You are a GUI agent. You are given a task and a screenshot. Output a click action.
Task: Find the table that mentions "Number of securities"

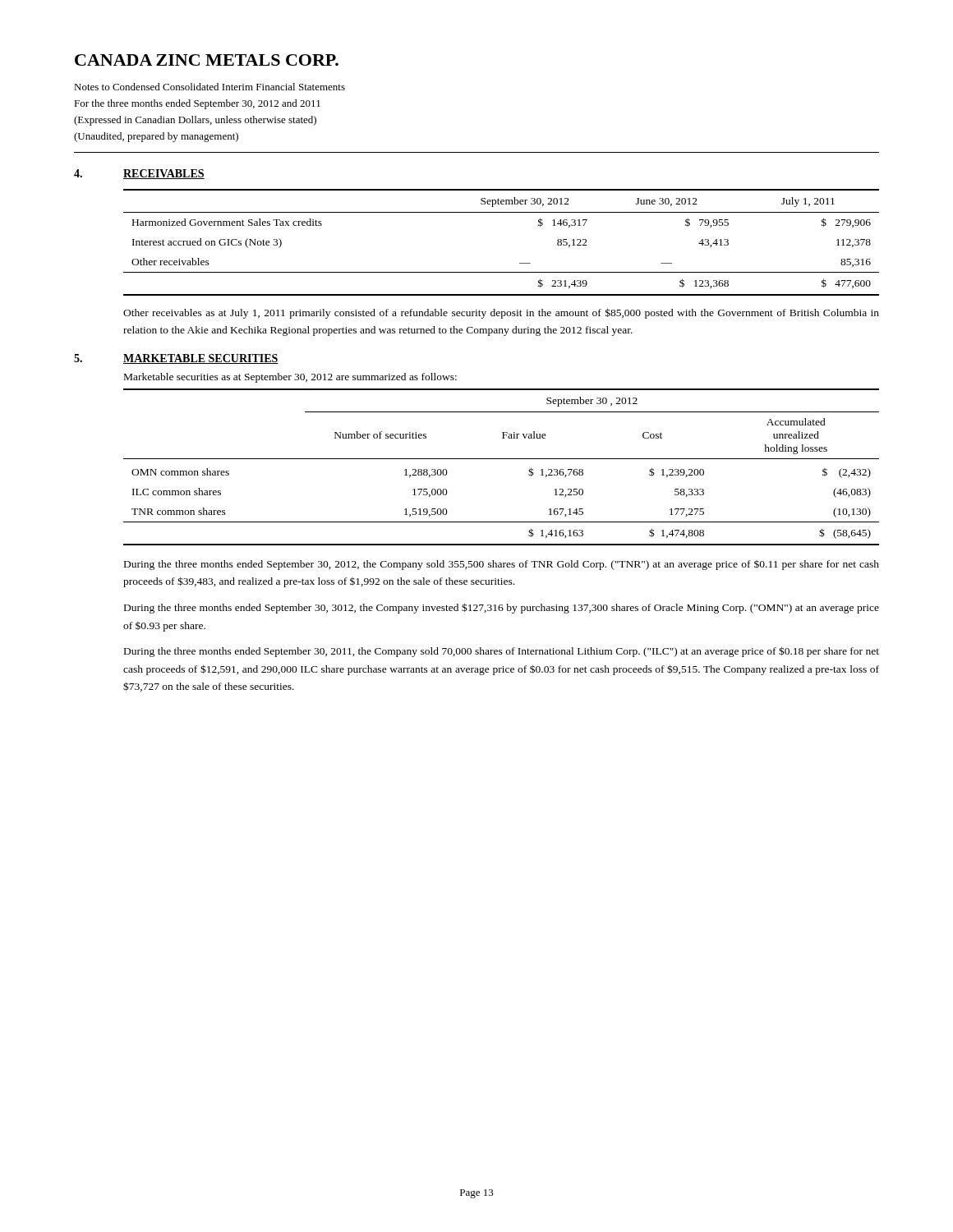pos(501,467)
